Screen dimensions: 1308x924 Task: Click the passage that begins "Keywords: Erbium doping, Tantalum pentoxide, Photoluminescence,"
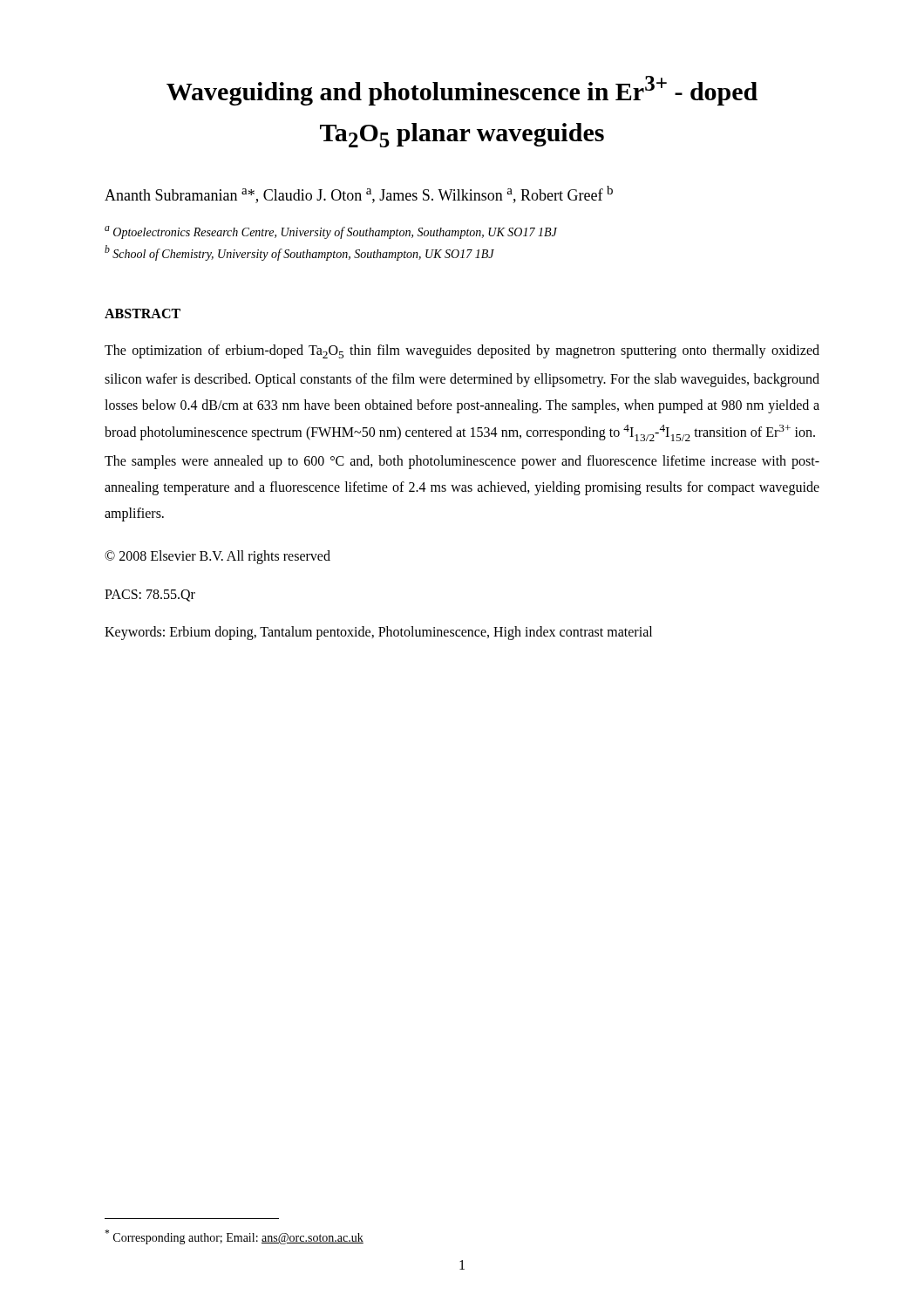click(x=379, y=632)
